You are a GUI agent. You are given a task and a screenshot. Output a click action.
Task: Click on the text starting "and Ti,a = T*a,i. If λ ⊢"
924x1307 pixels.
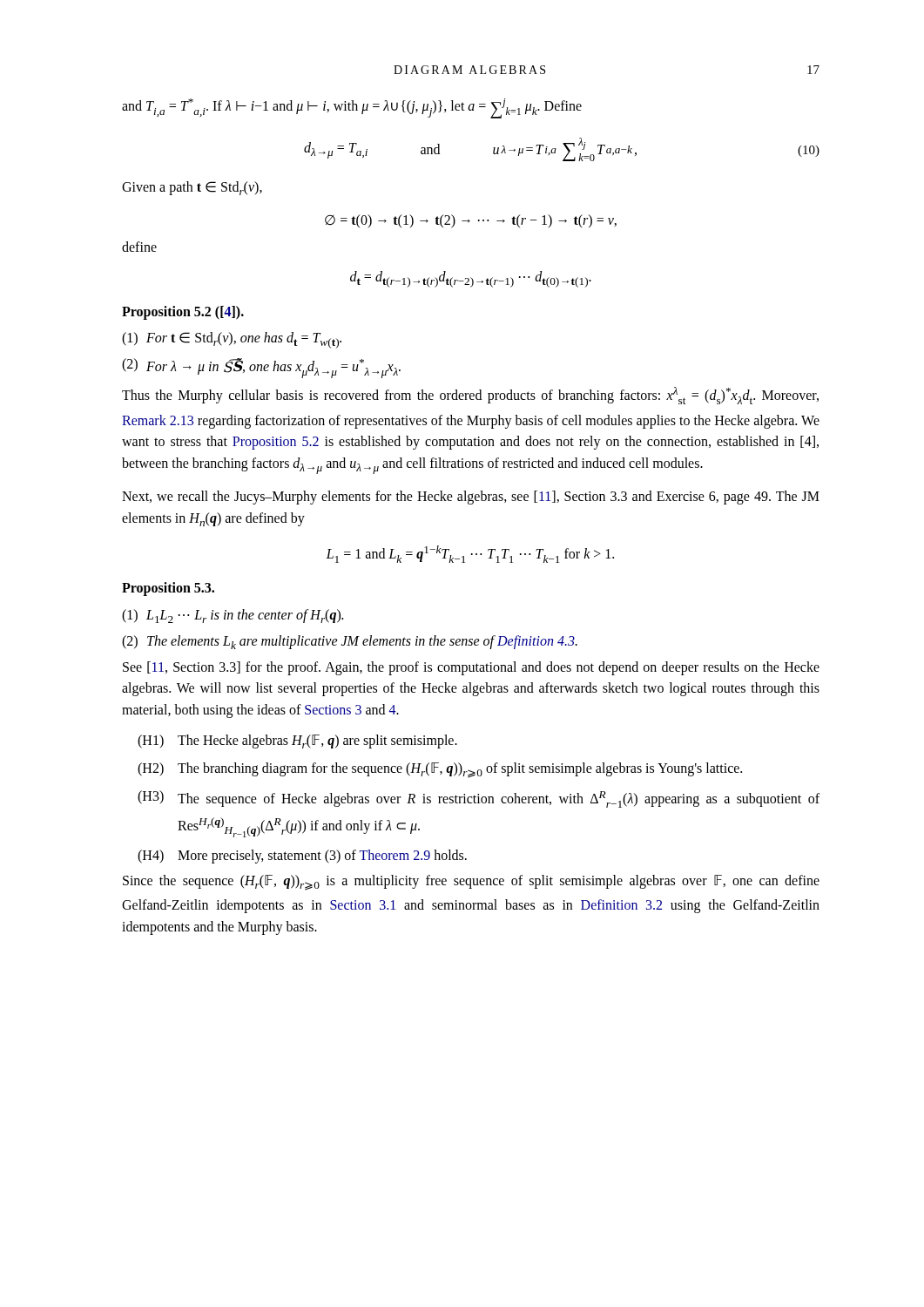pos(471,108)
